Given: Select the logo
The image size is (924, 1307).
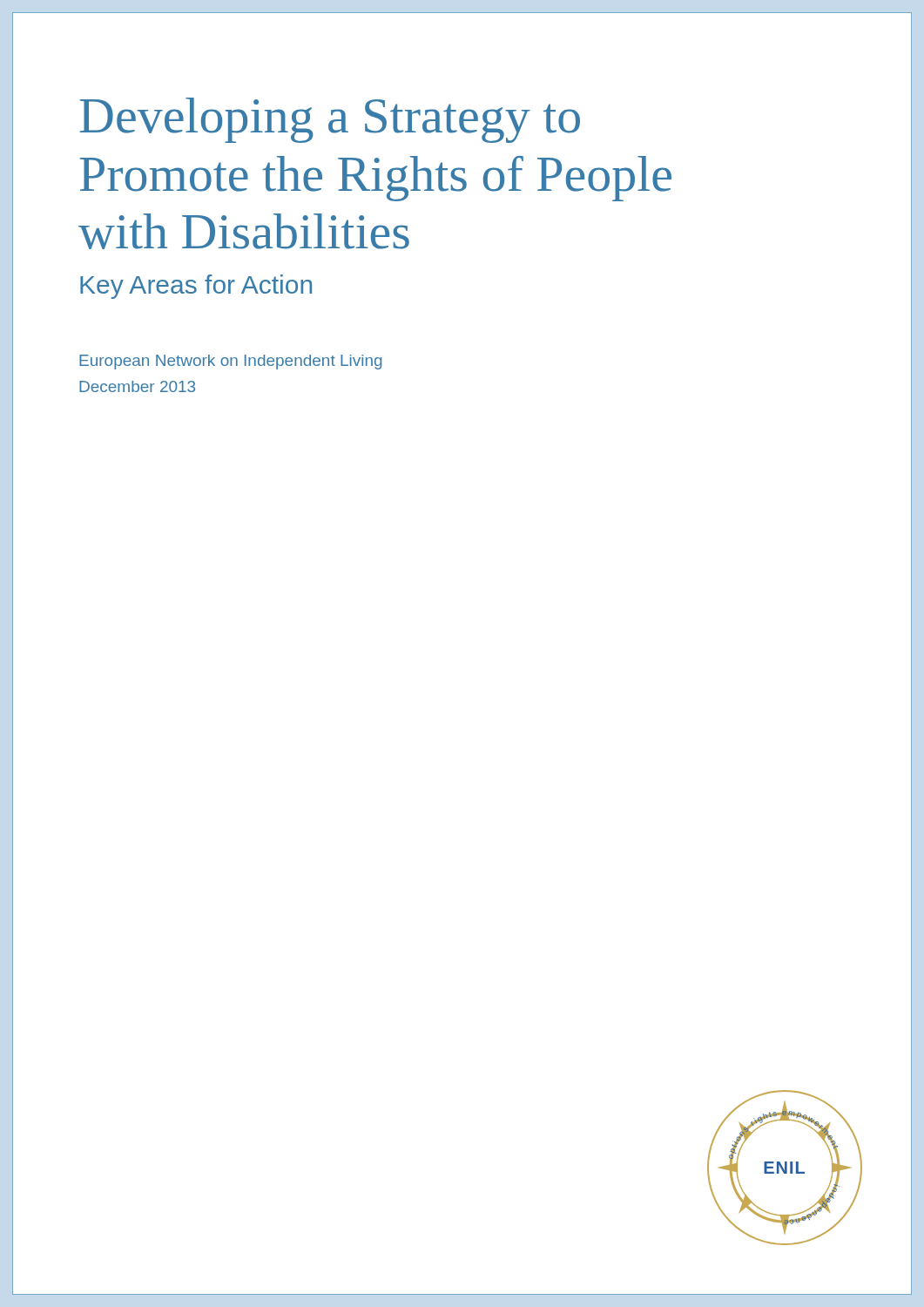Looking at the screenshot, I should (785, 1168).
